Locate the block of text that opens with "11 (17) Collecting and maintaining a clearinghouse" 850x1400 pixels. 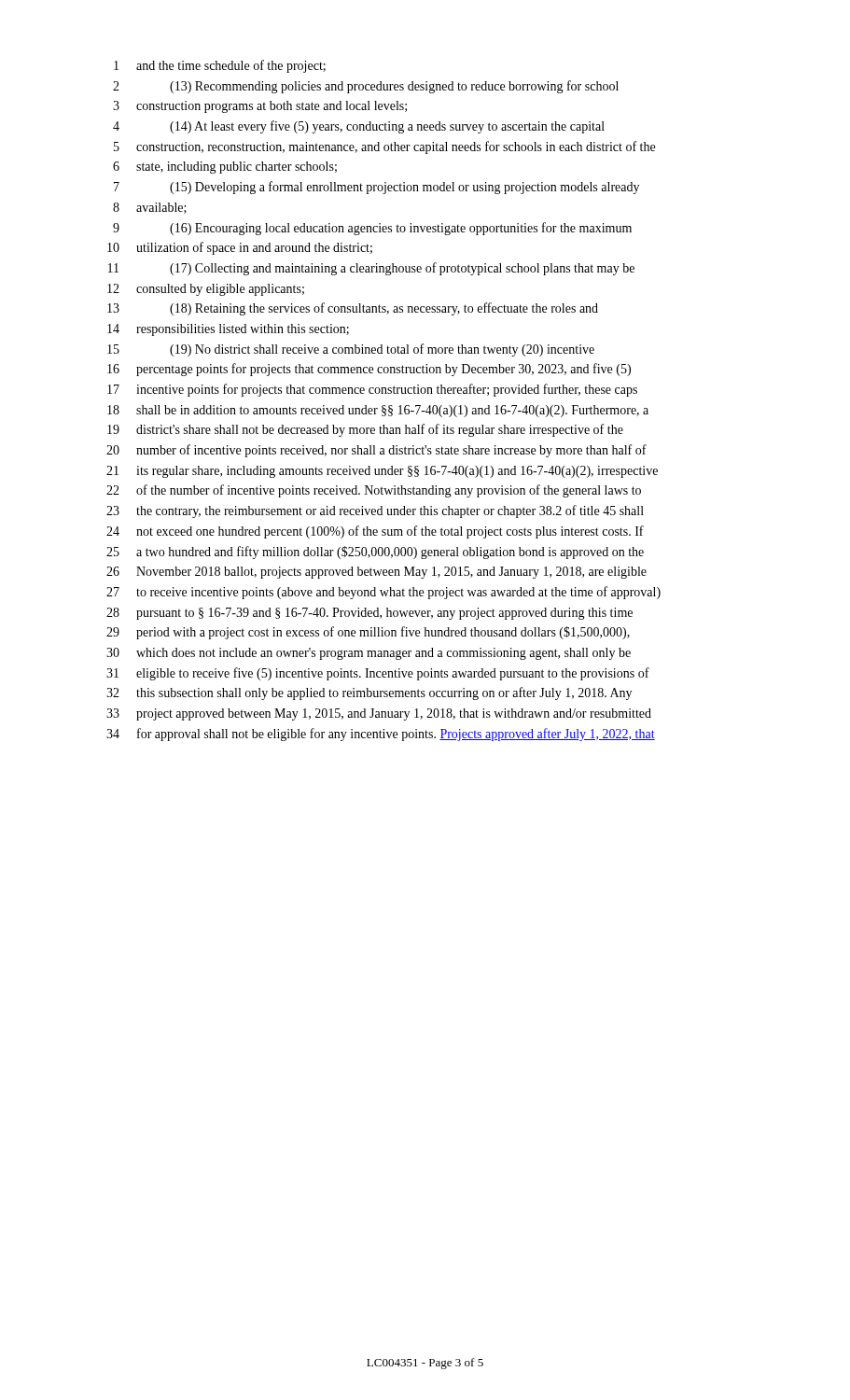[x=425, y=269]
